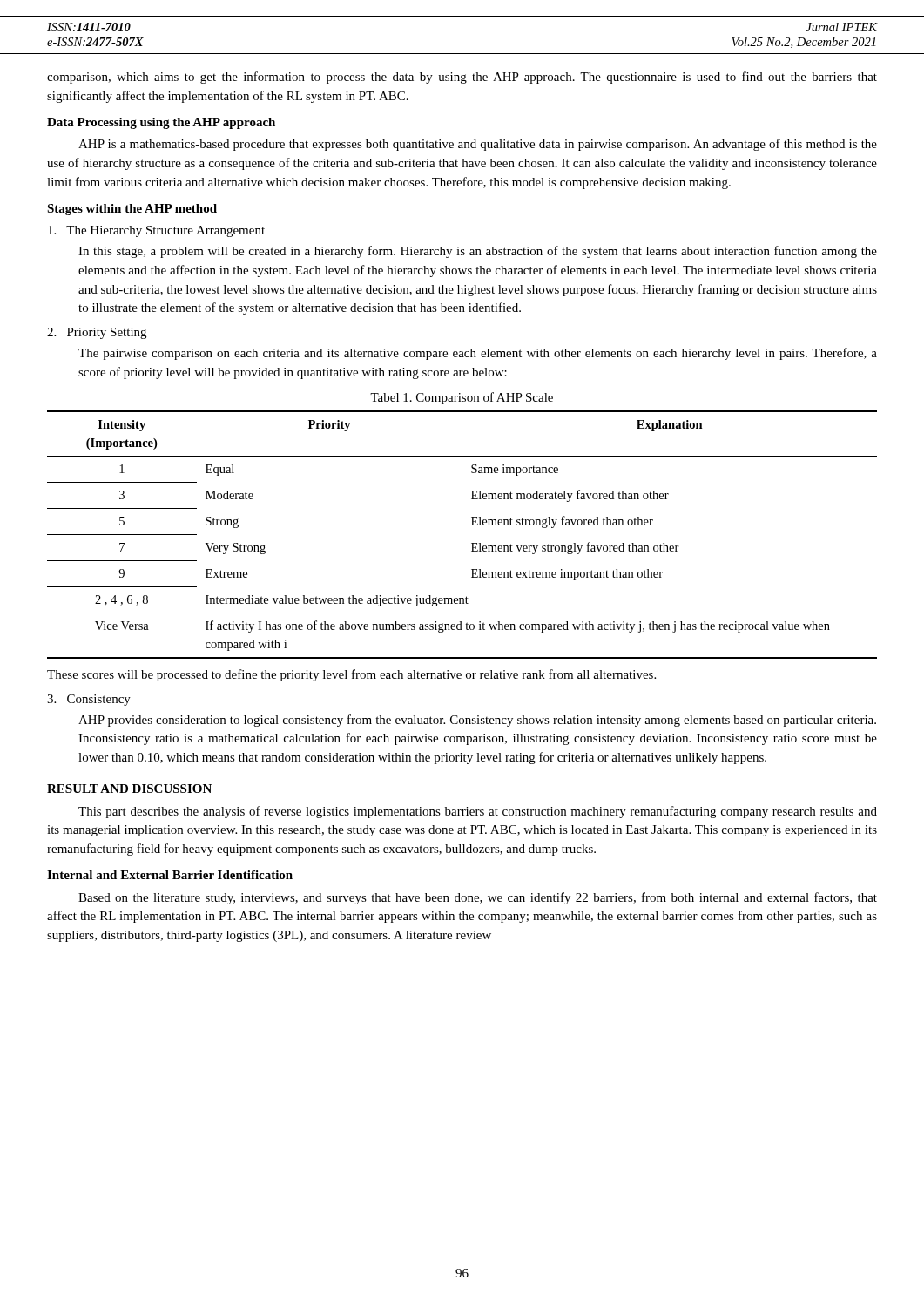Click the passage that begins "These scores will"
The height and width of the screenshot is (1307, 924).
352,675
